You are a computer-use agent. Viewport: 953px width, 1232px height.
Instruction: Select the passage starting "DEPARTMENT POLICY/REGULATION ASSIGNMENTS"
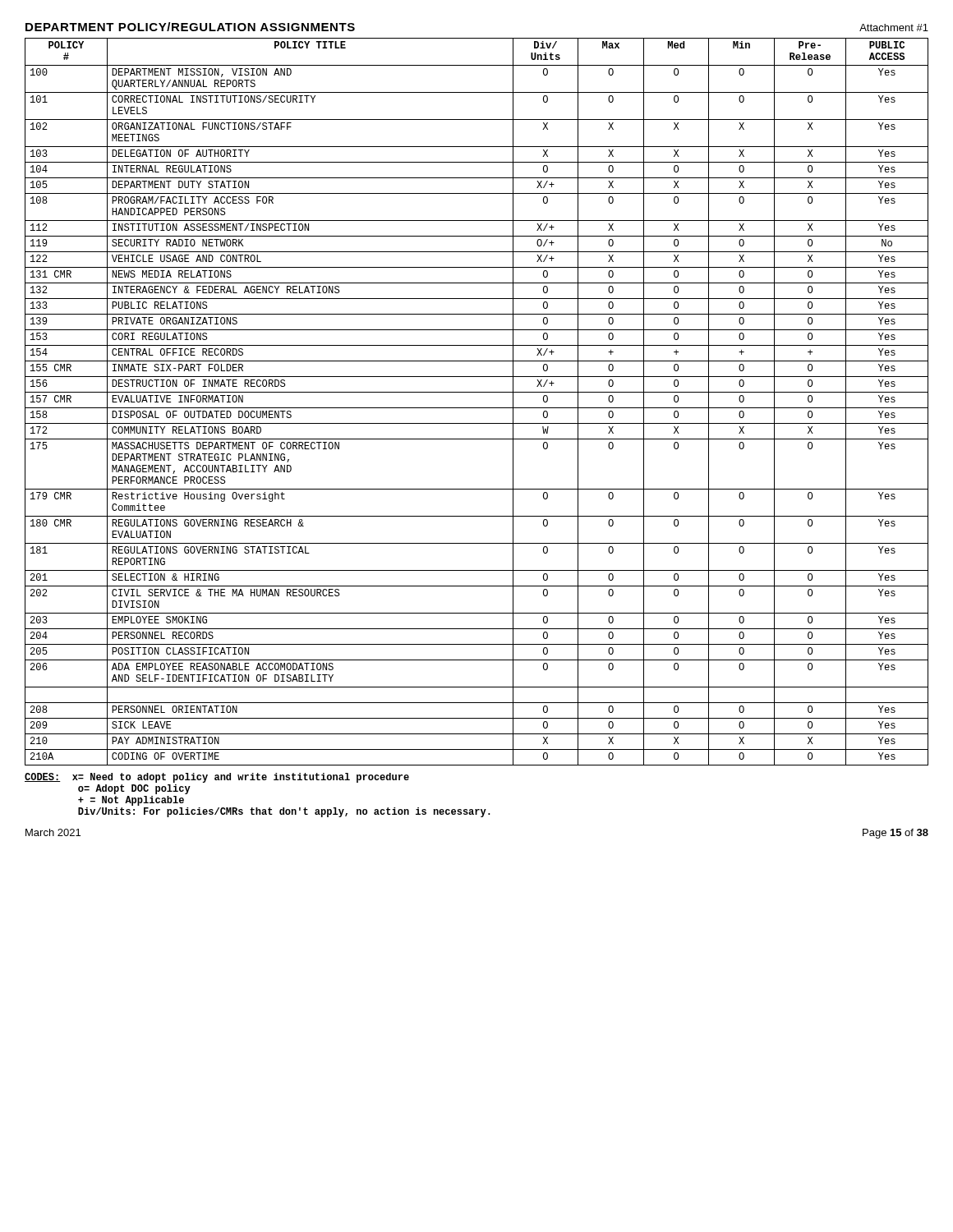190,27
